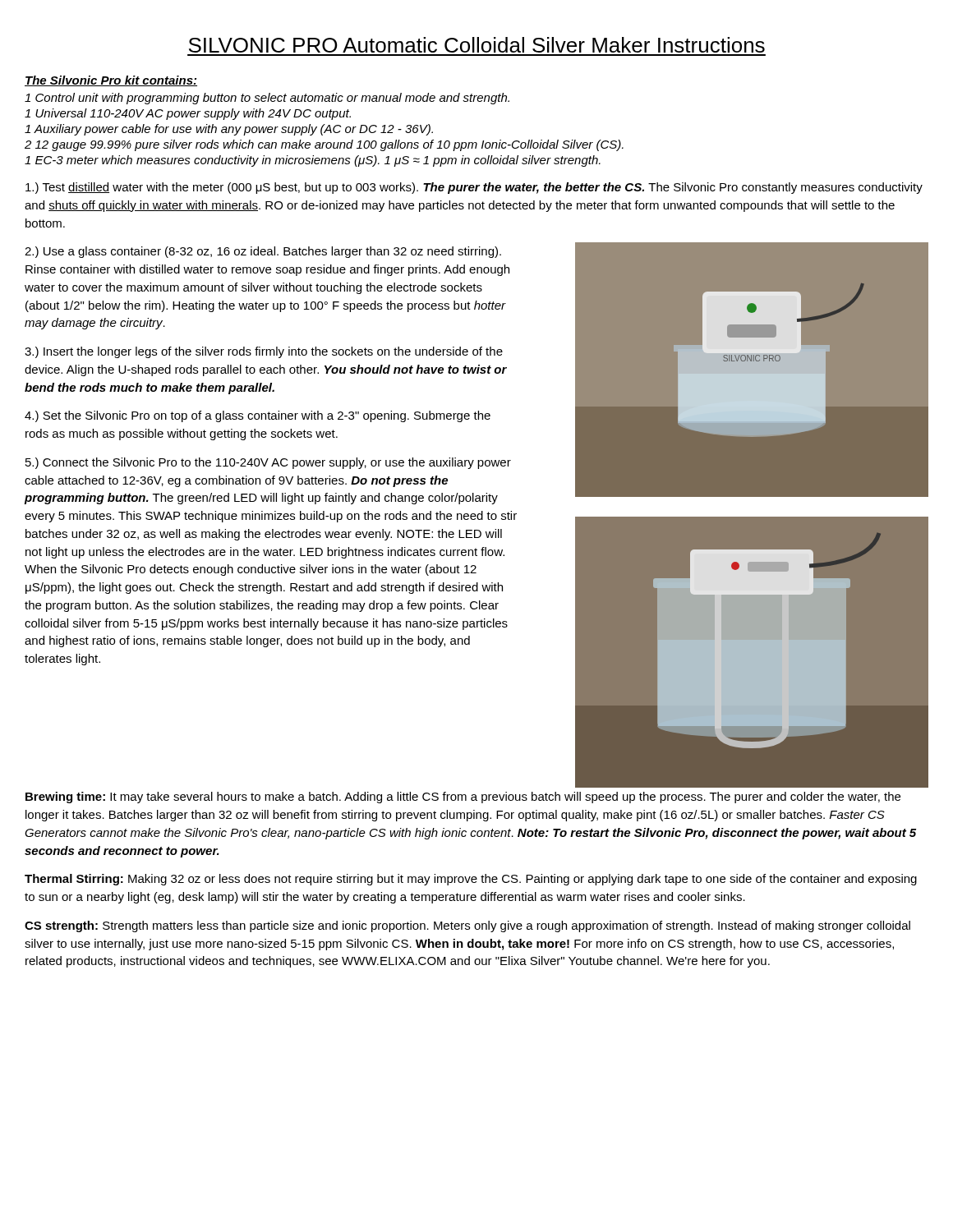Find the text block starting "1 Universal 110-240V AC power supply with 24V"
The image size is (953, 1232).
189,113
